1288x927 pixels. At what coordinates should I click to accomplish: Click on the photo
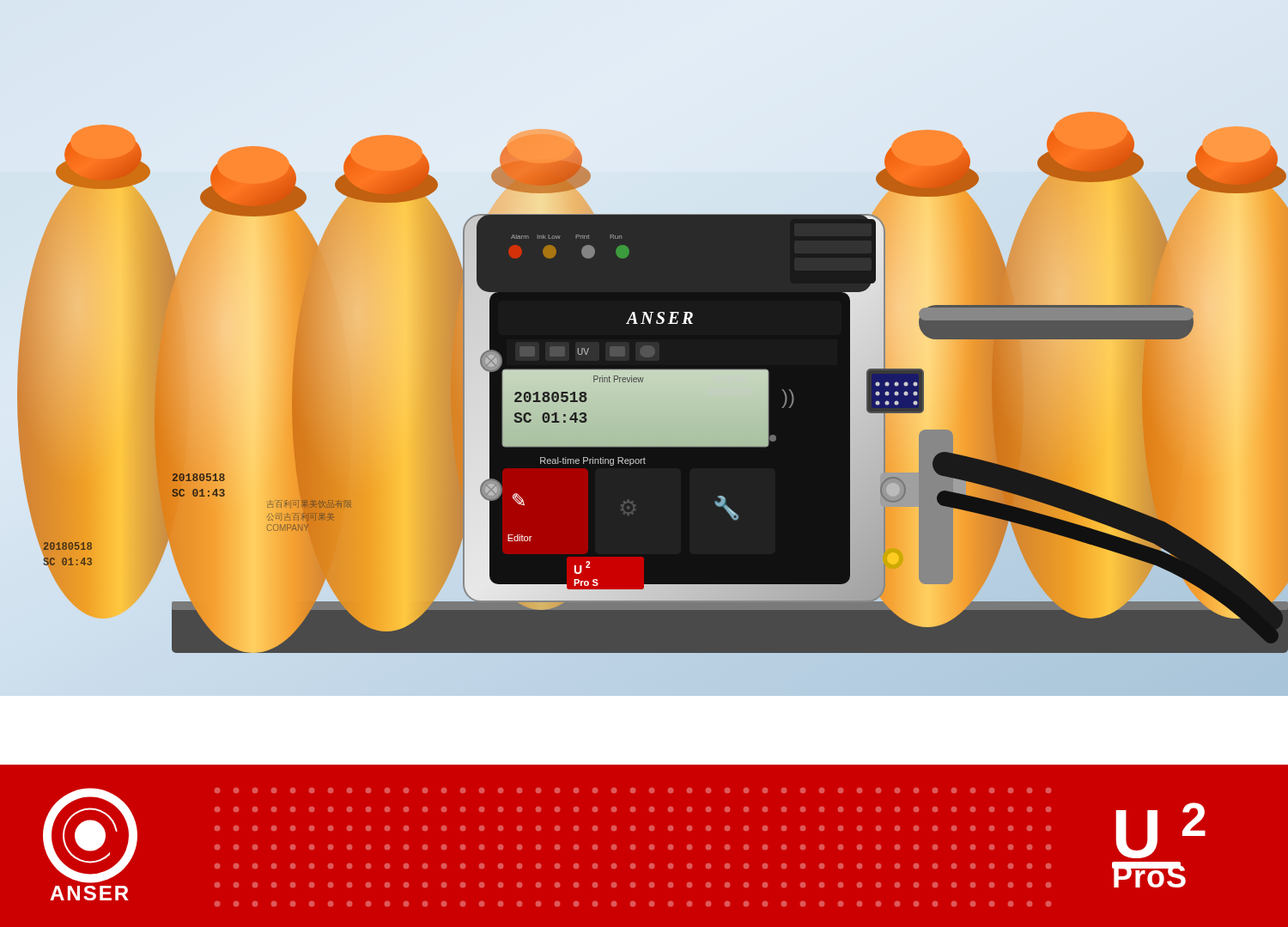tap(644, 348)
